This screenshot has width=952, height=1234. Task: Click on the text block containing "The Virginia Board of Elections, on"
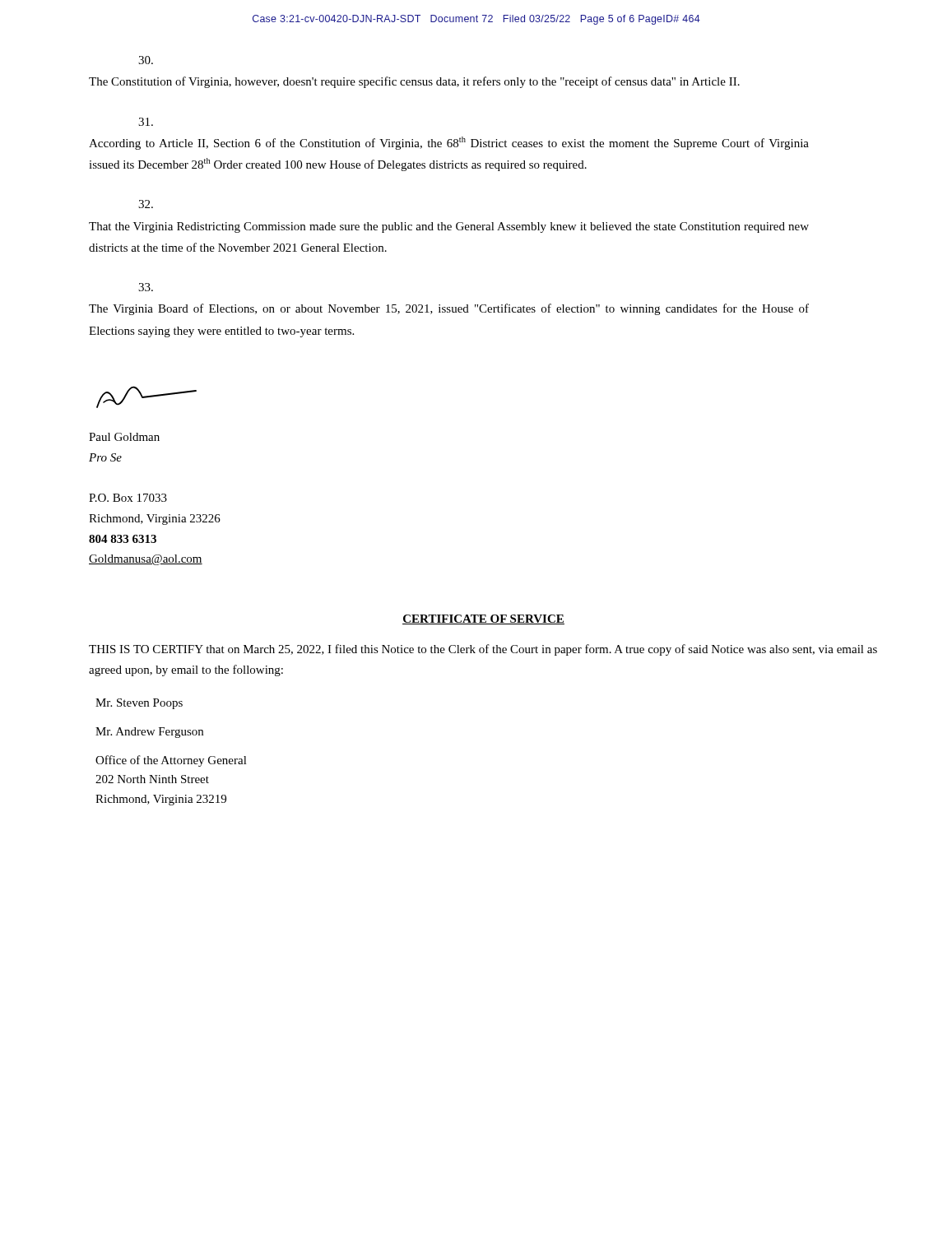pyautogui.click(x=449, y=309)
